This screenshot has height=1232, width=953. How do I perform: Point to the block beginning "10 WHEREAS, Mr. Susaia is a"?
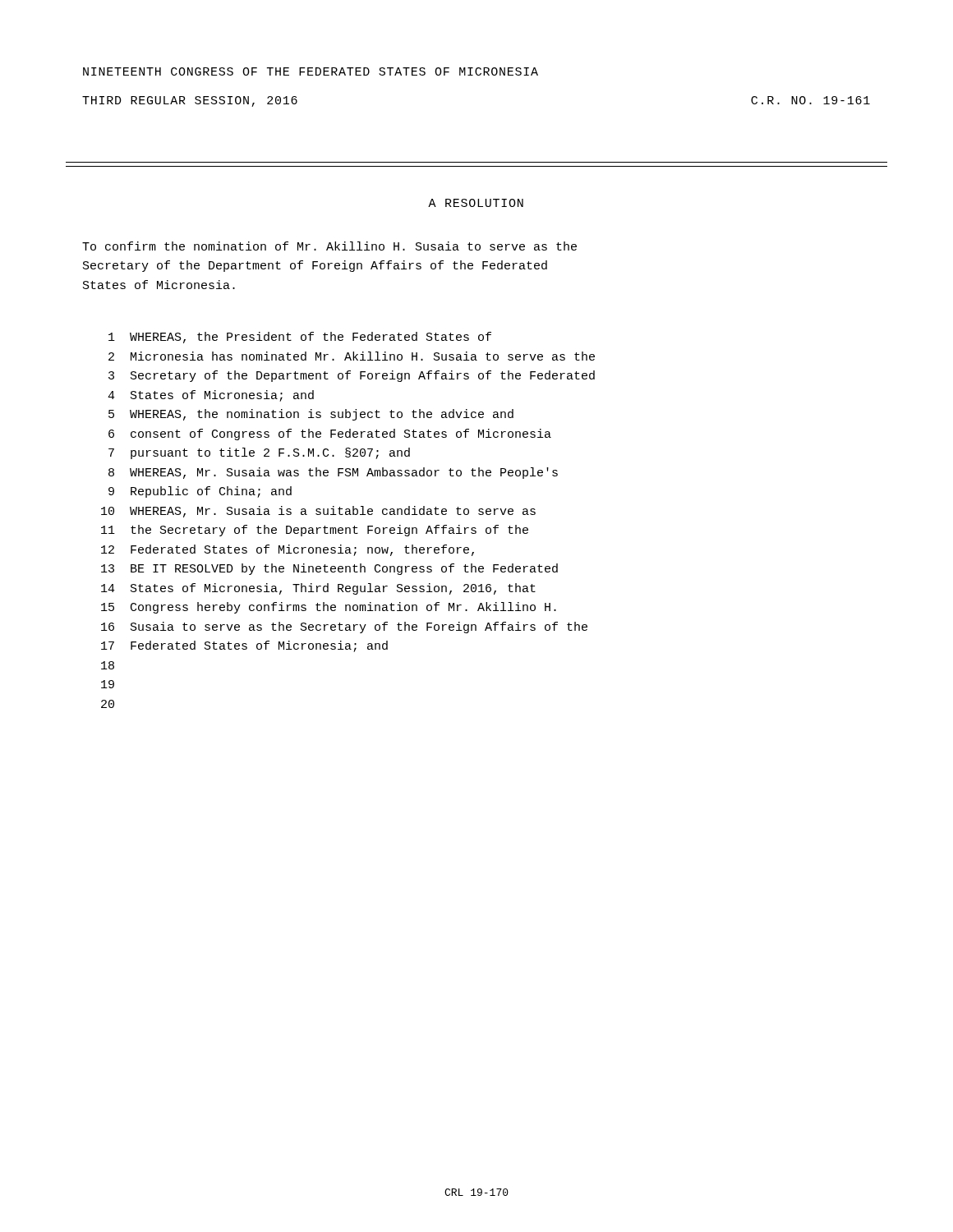point(476,512)
